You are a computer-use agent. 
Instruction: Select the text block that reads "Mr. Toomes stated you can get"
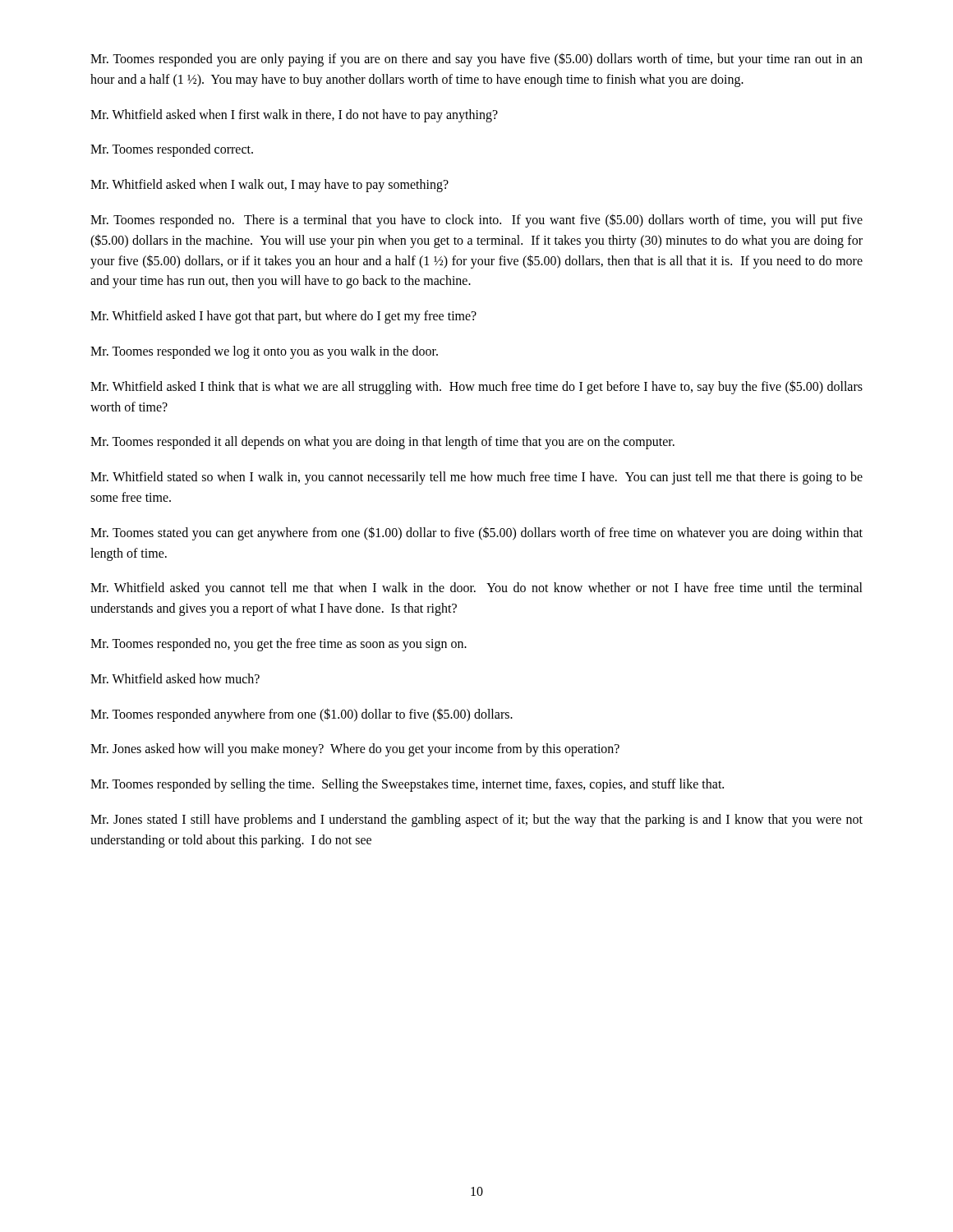[x=476, y=543]
